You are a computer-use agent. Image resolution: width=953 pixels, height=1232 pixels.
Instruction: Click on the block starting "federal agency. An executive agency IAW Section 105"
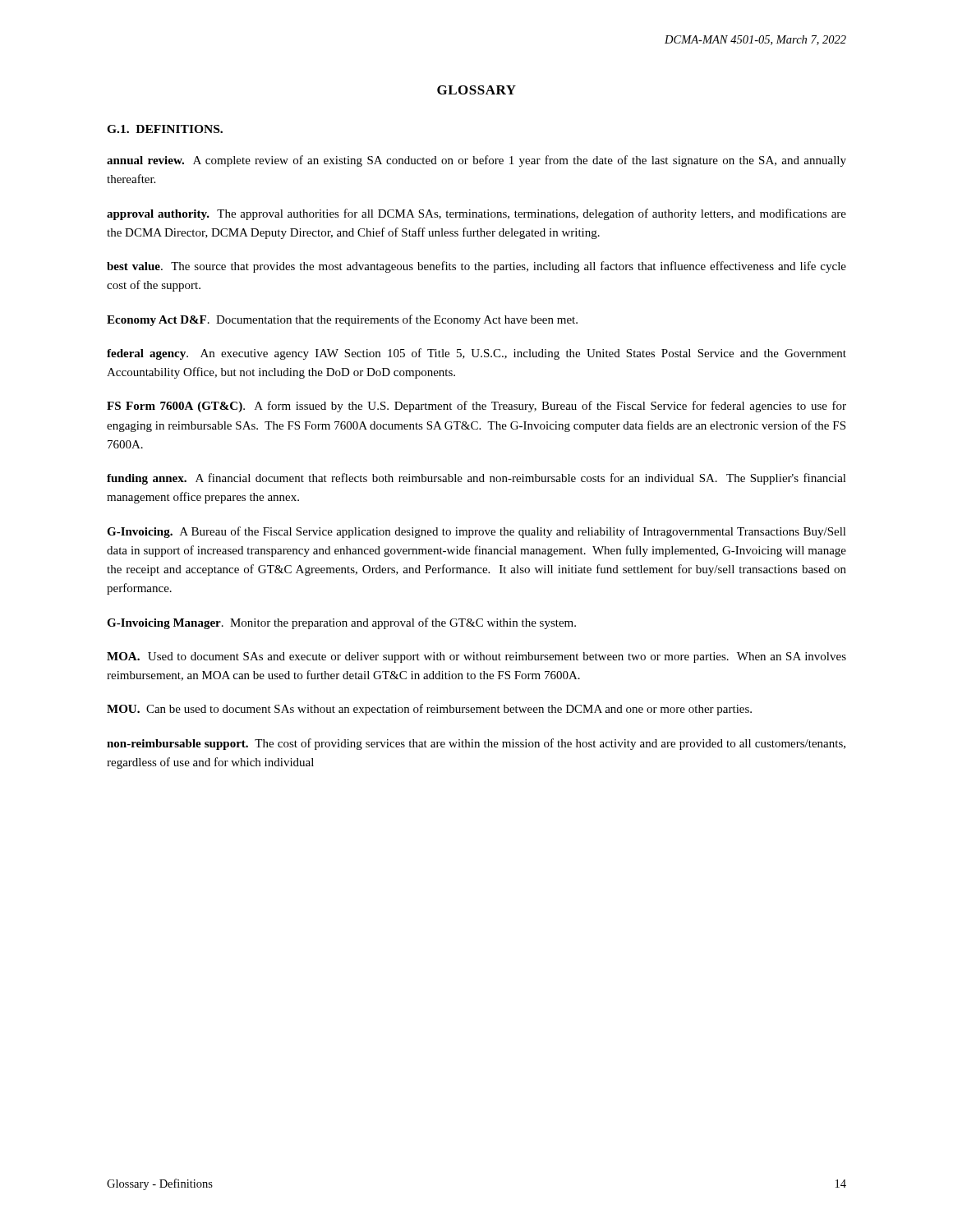476,363
